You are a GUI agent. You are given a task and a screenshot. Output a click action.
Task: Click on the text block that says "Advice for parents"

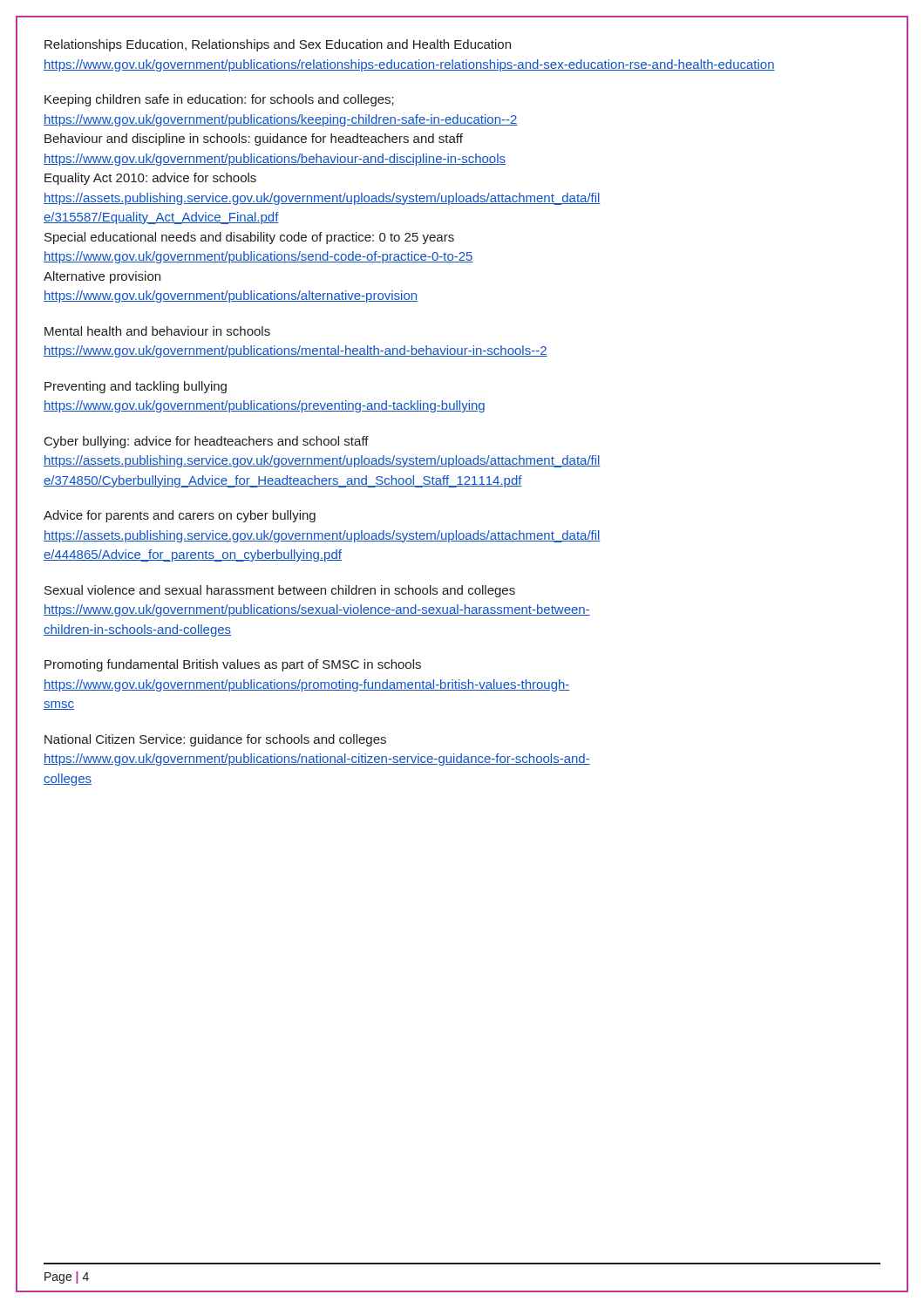point(462,535)
